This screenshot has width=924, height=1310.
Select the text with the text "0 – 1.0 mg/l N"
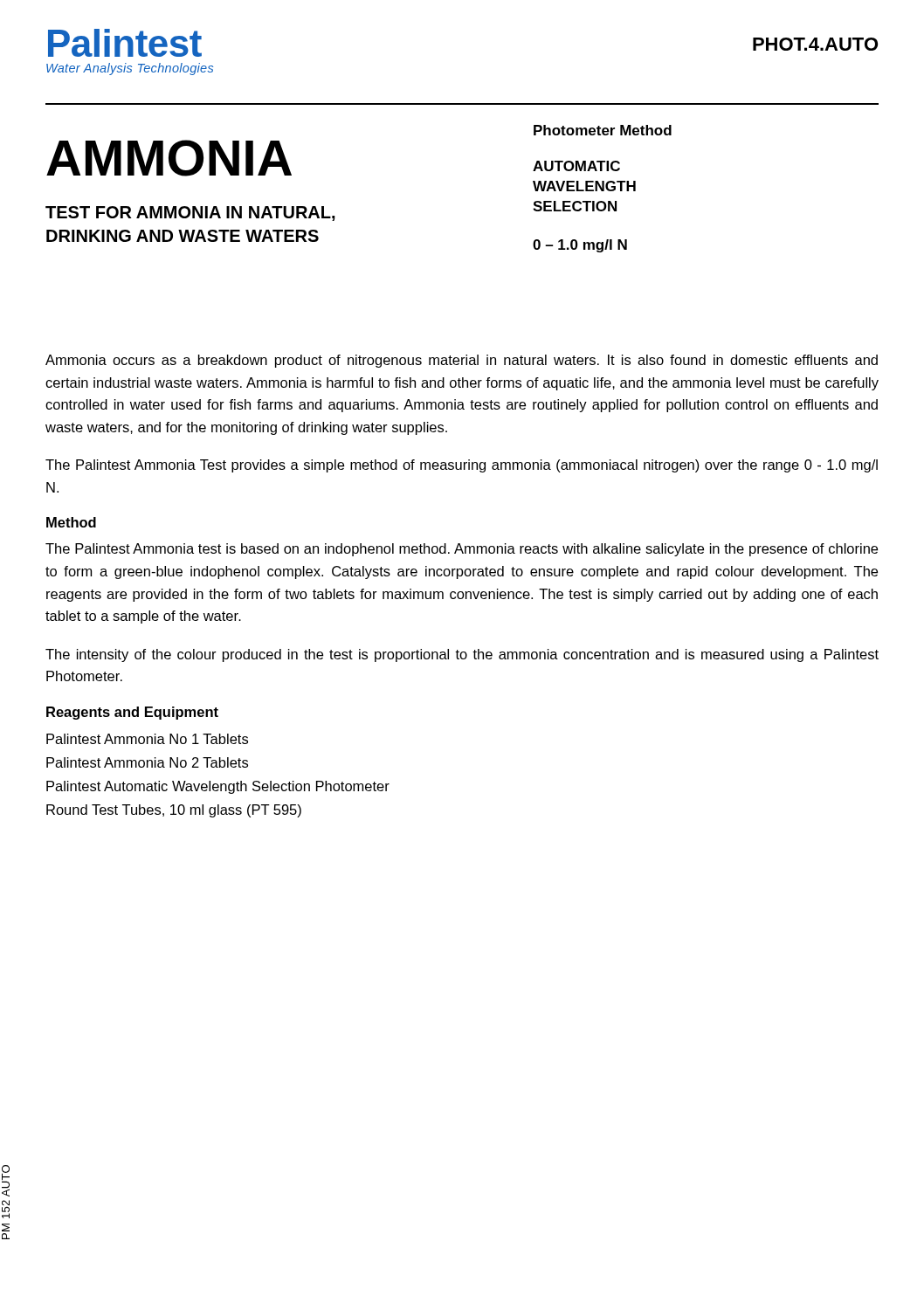pyautogui.click(x=580, y=245)
